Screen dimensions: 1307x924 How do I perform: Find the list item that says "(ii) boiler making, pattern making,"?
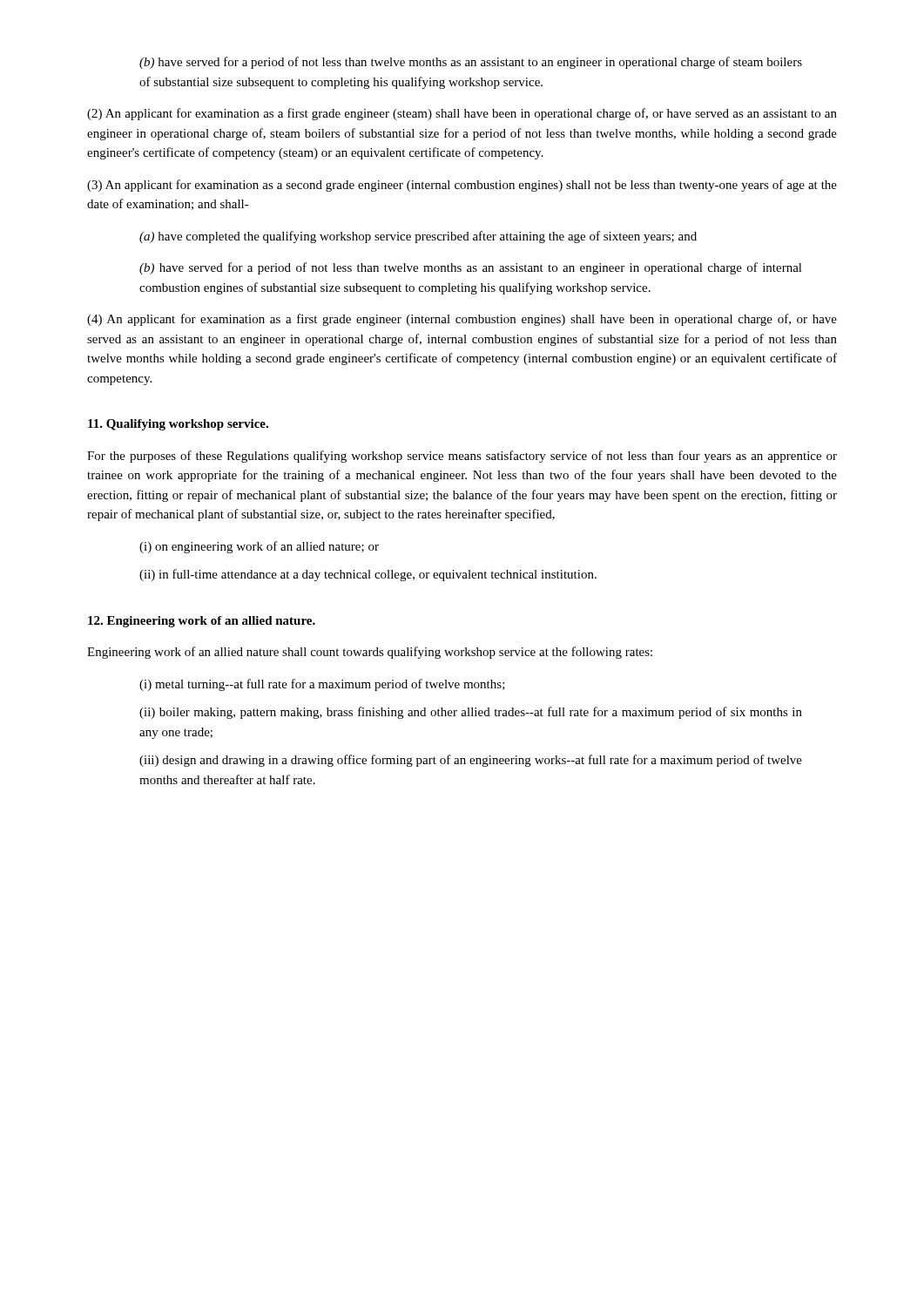471,722
